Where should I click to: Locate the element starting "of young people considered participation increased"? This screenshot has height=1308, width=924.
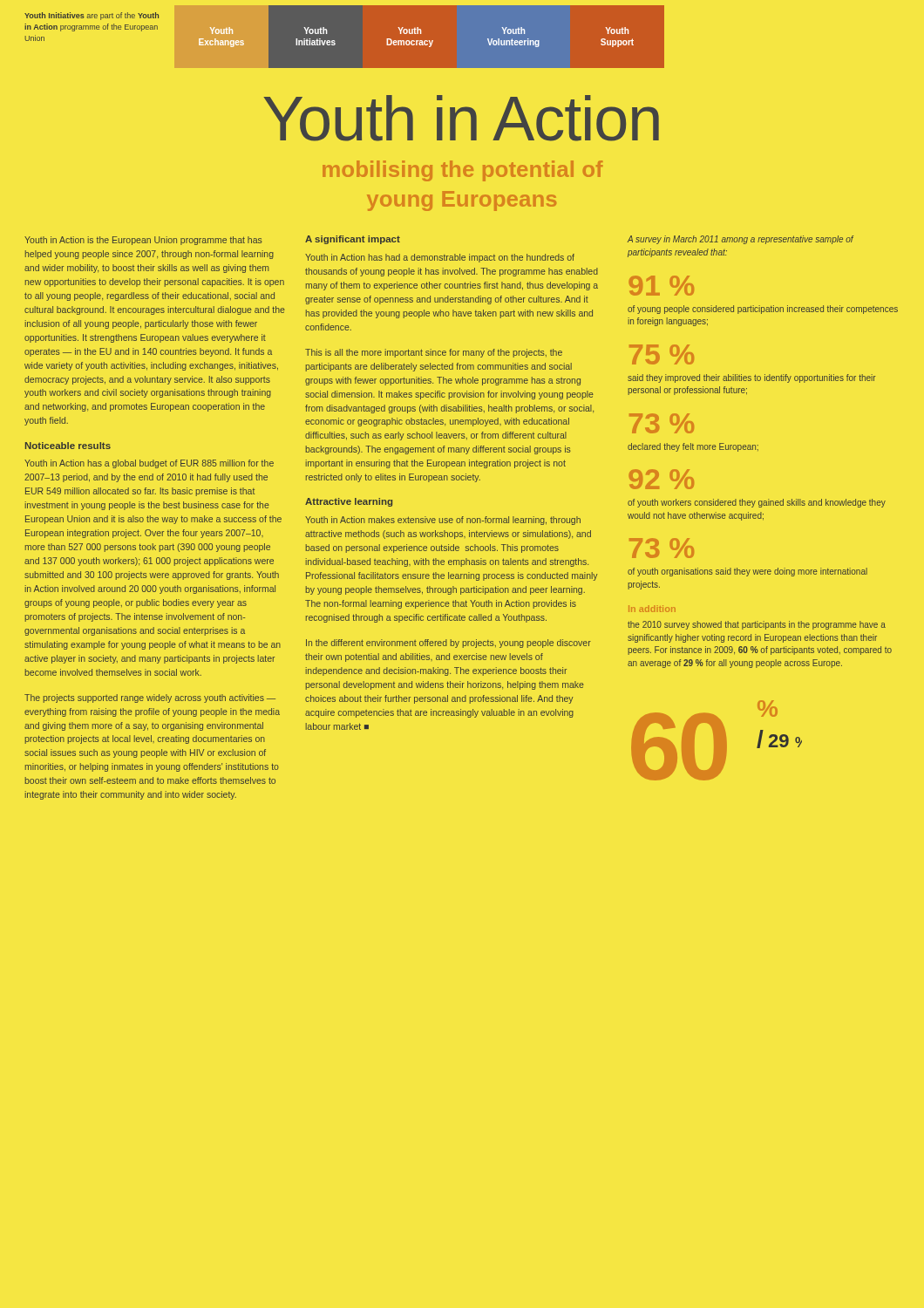(x=763, y=315)
